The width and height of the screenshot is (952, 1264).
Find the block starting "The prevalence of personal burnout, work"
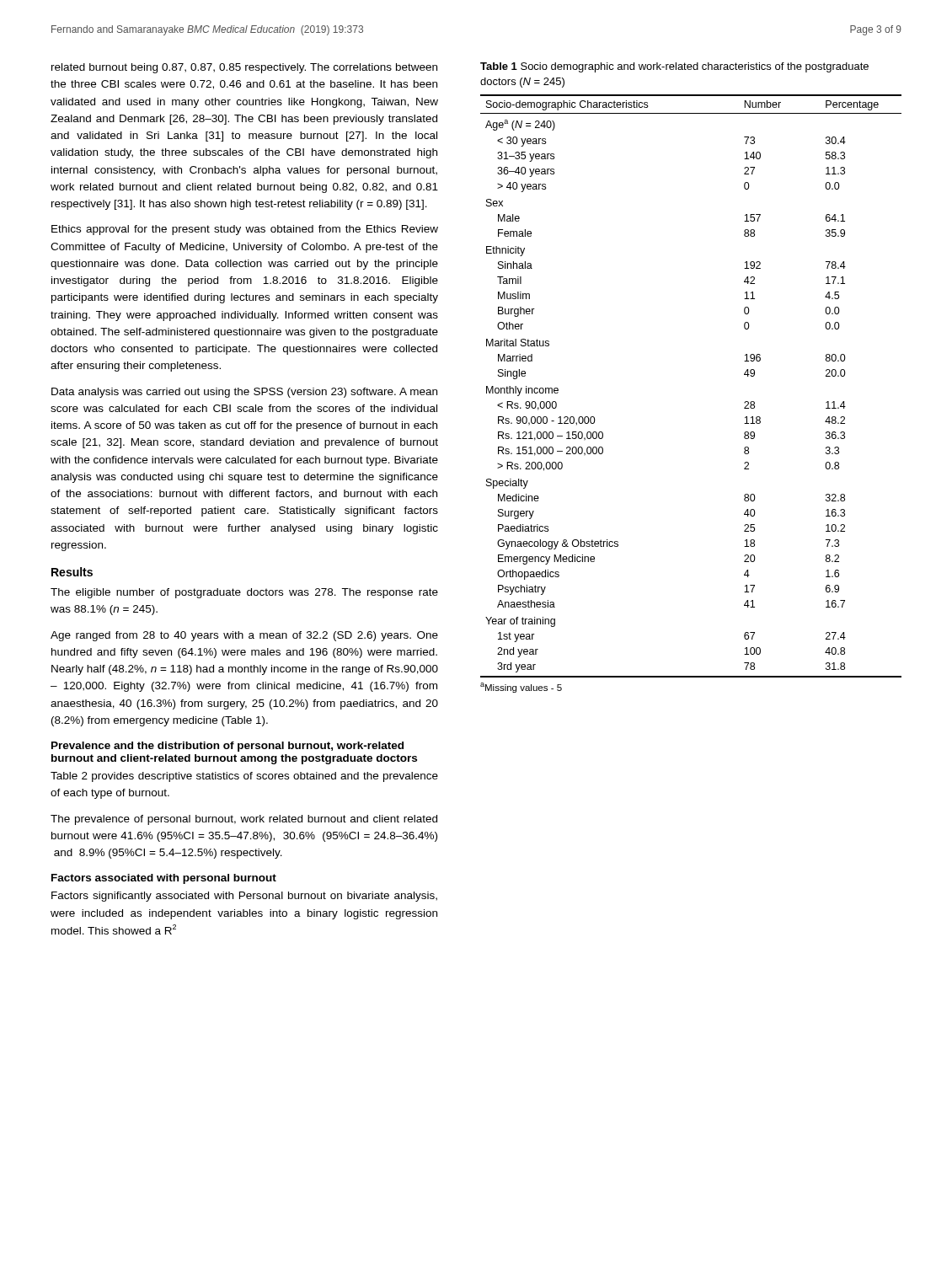click(x=244, y=836)
